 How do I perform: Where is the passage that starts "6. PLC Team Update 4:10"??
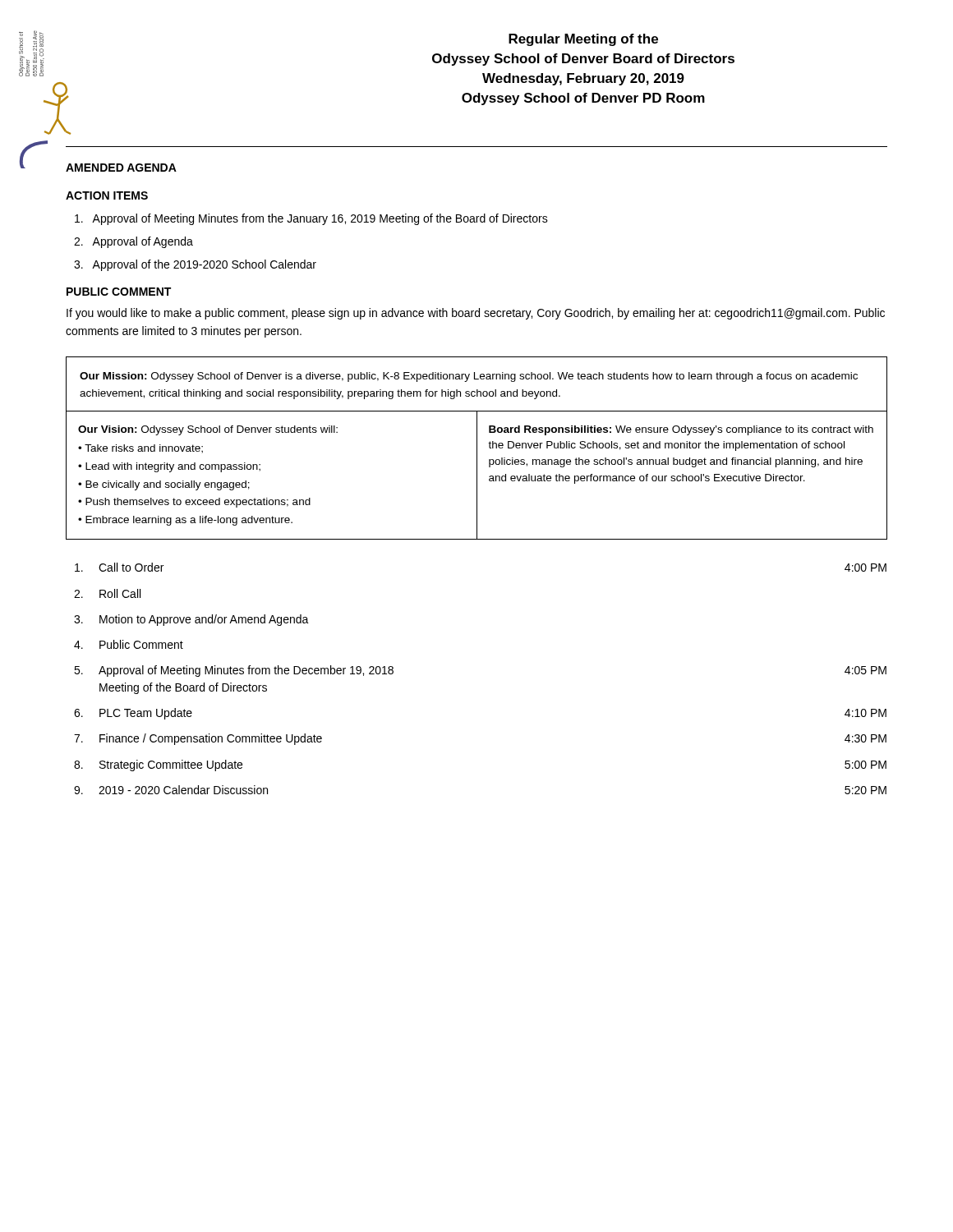coord(144,713)
